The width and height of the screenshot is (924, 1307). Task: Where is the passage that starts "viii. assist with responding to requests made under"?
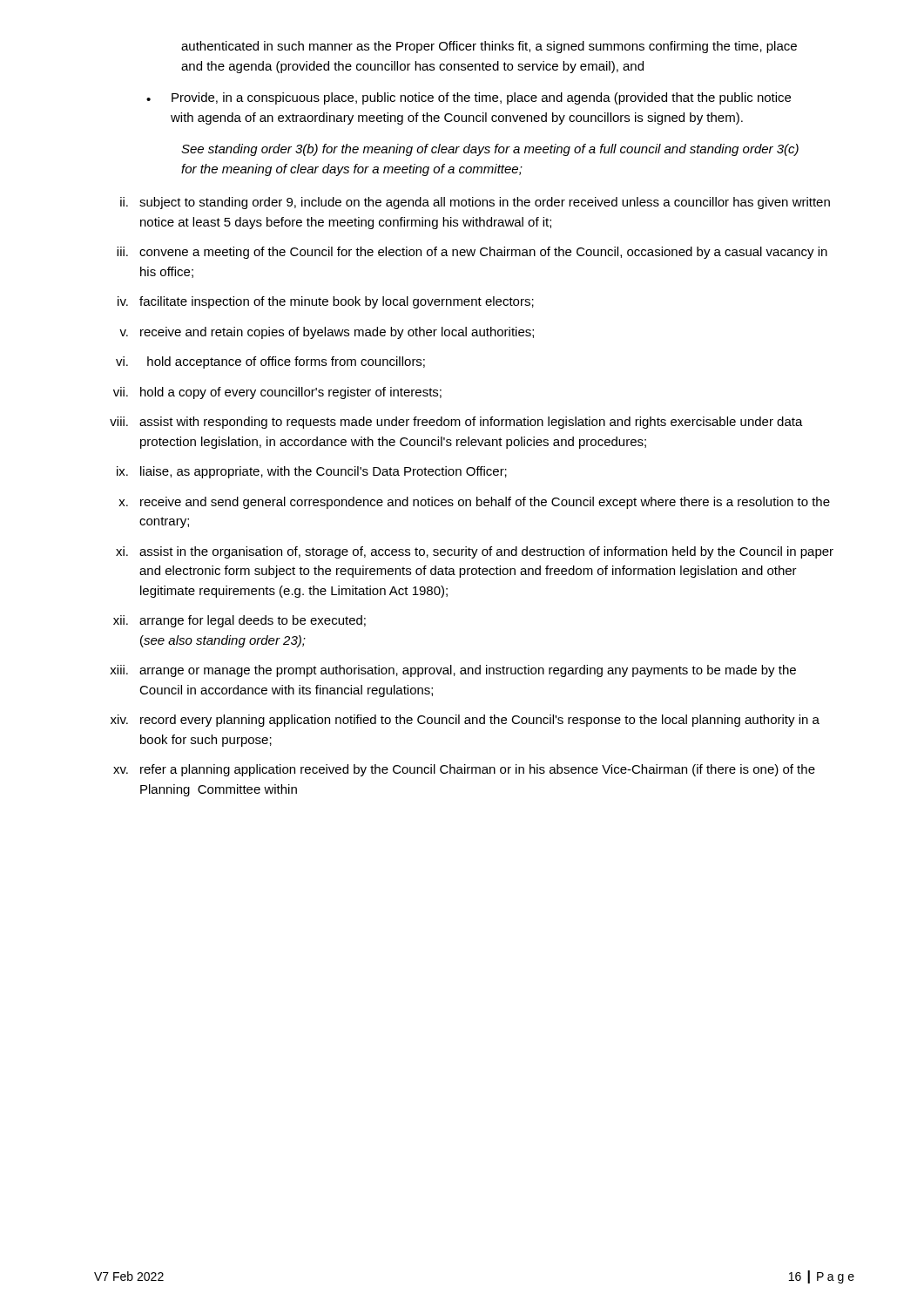465,432
